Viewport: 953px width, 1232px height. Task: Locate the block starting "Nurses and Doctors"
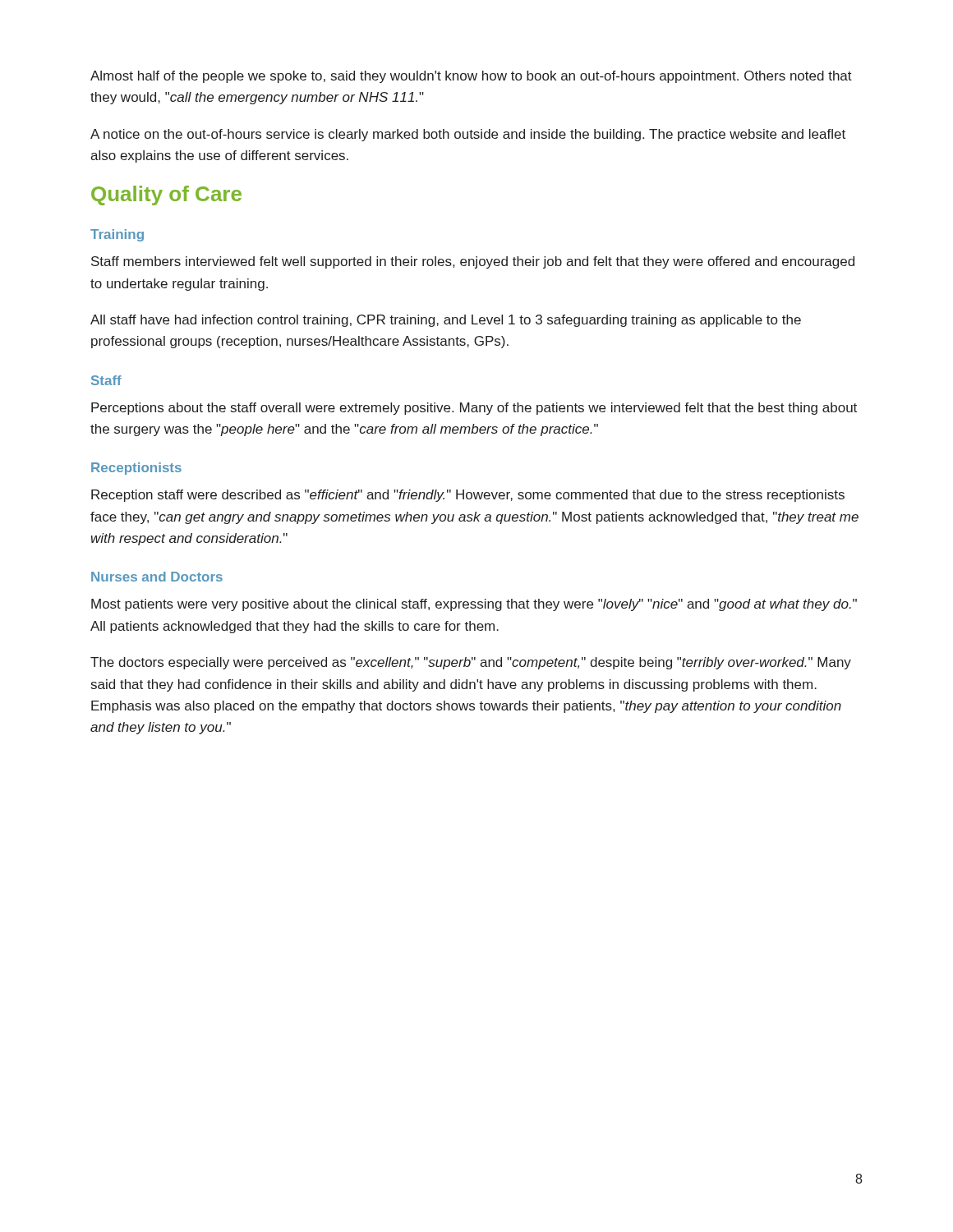[157, 577]
